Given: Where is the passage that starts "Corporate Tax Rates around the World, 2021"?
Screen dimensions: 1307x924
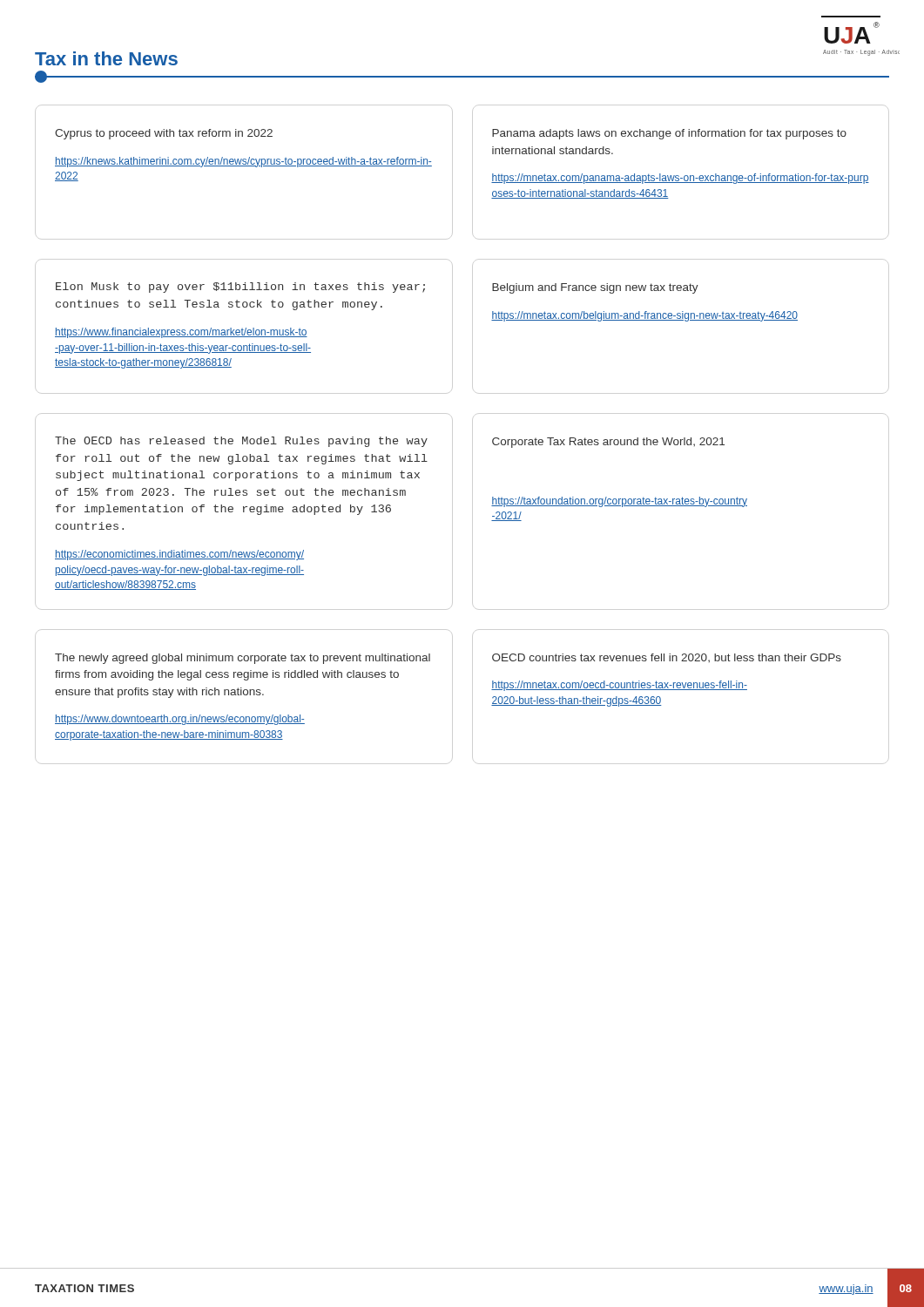Looking at the screenshot, I should [608, 443].
